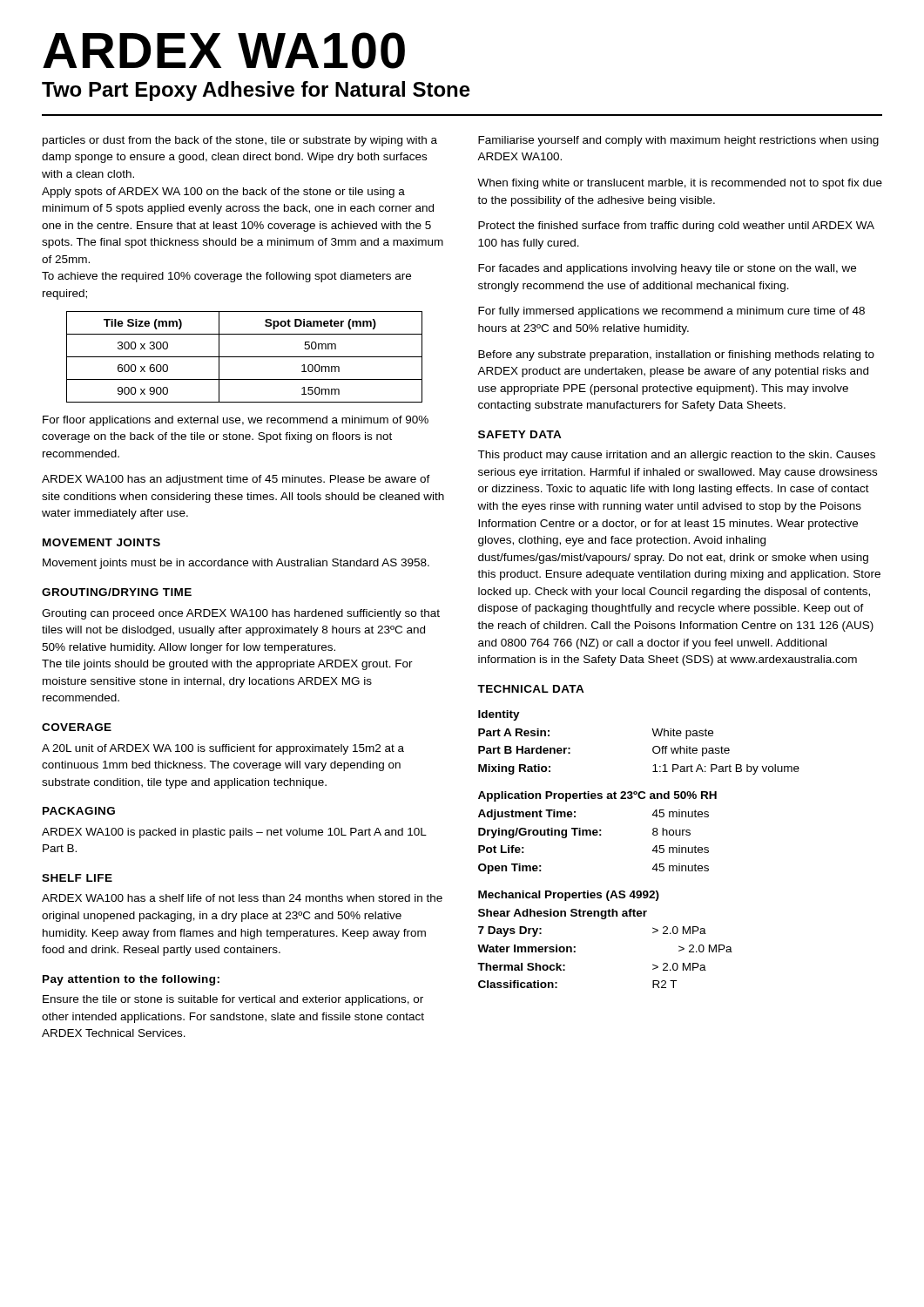Screen dimensions: 1307x924
Task: Find the text block containing "ARDEX WA100 has a shelf life of"
Action: 244,924
